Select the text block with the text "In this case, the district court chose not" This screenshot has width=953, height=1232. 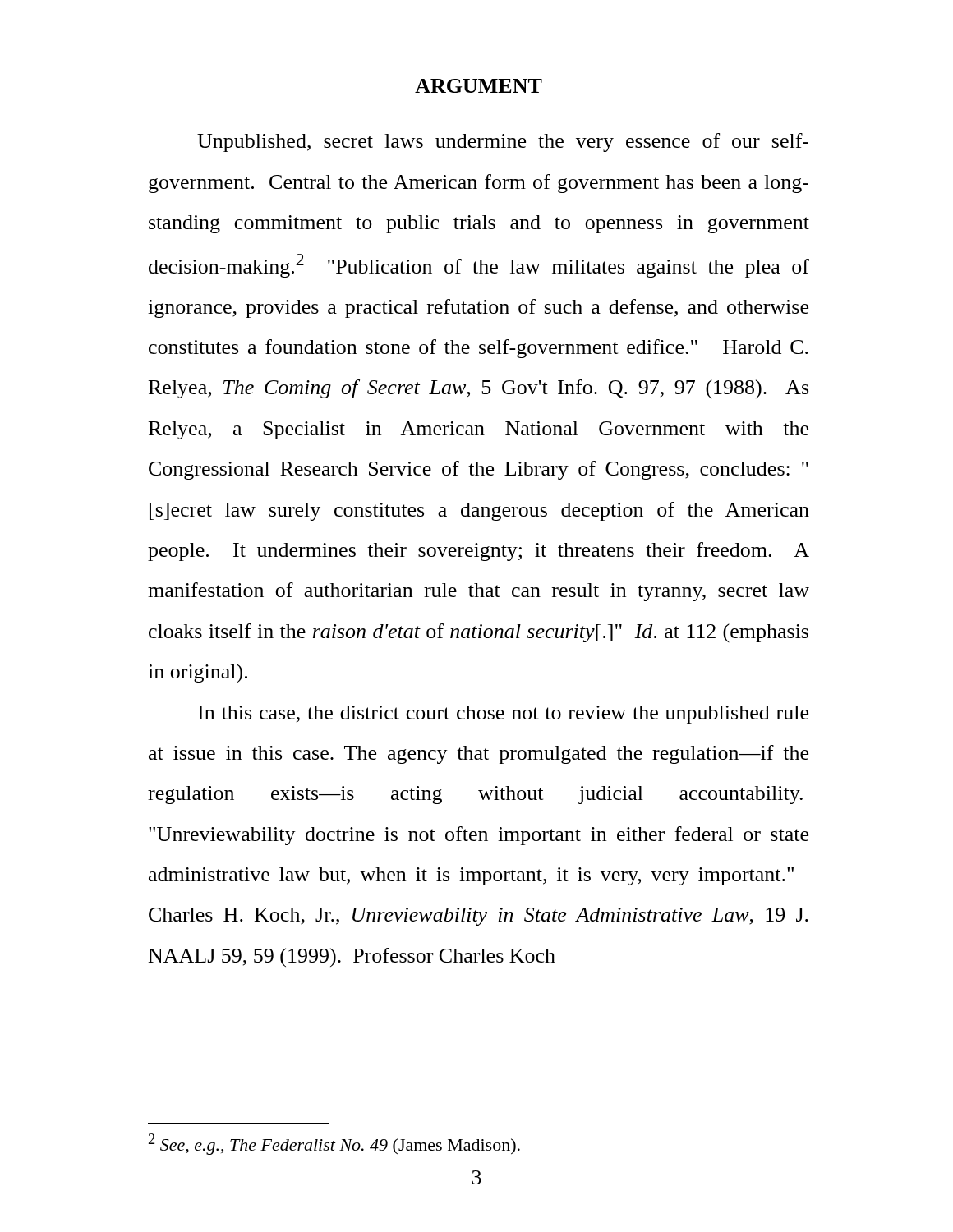(479, 834)
